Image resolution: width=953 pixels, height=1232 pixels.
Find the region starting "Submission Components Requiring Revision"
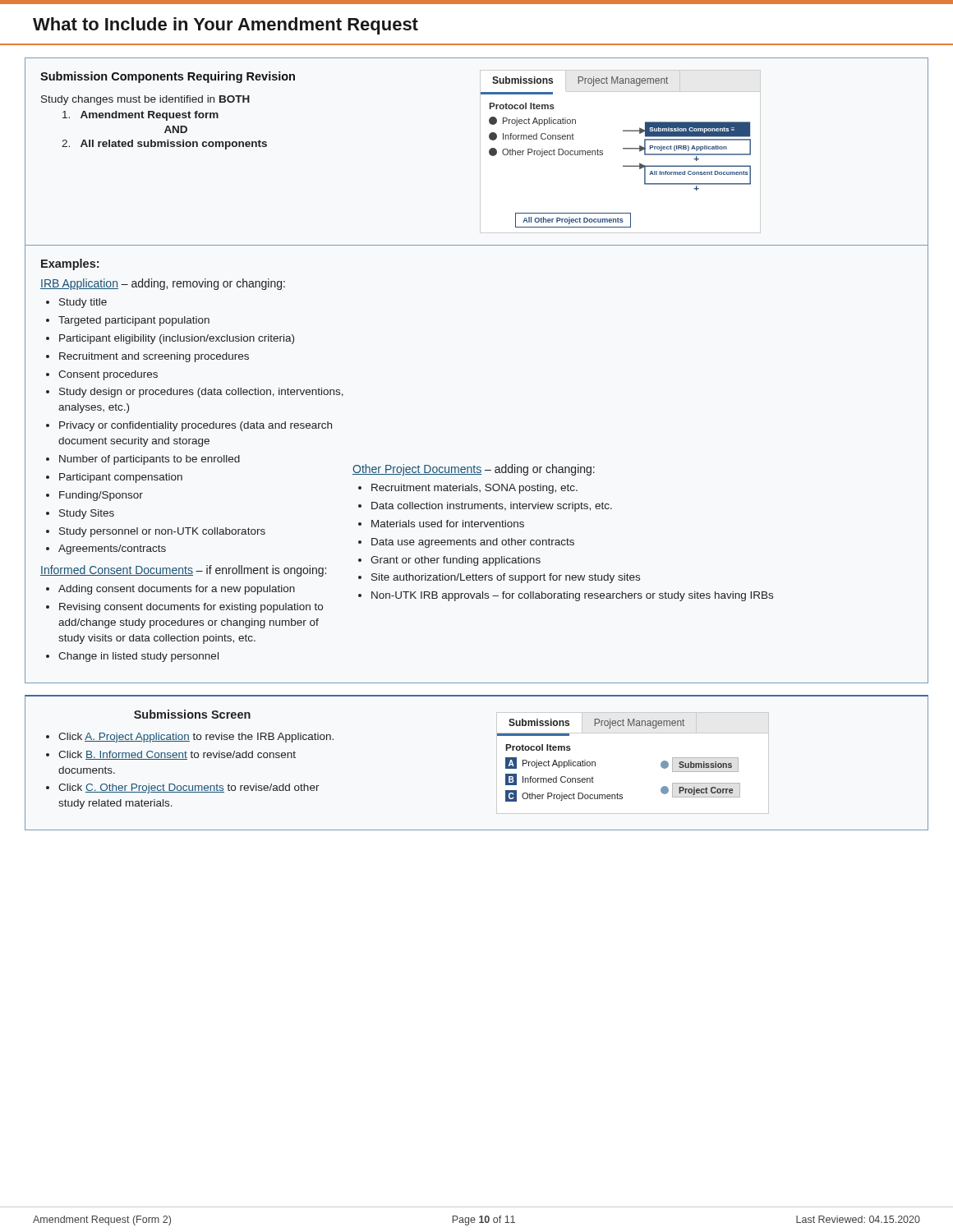coord(168,76)
